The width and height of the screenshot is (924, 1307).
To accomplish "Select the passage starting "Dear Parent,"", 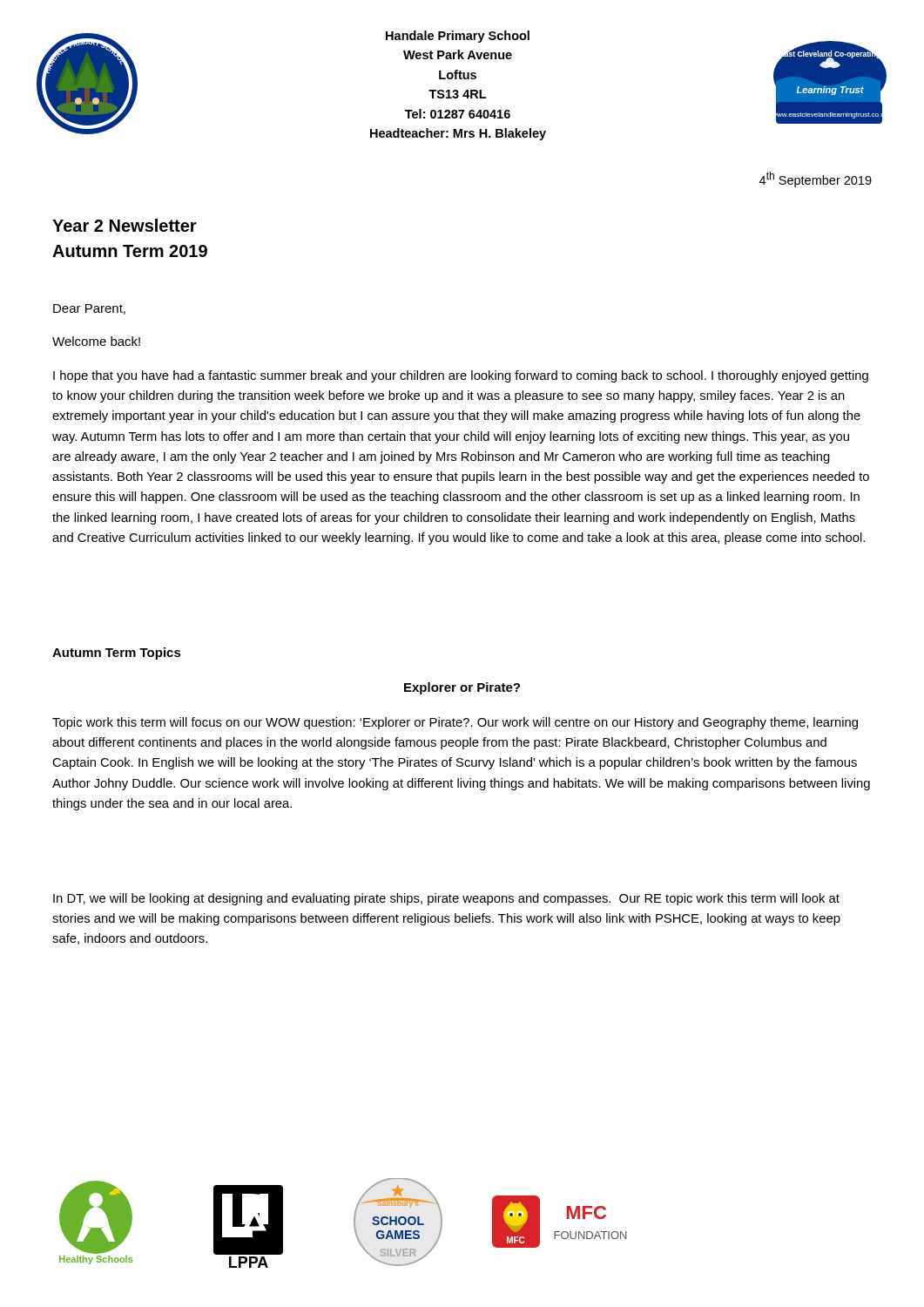I will point(89,308).
